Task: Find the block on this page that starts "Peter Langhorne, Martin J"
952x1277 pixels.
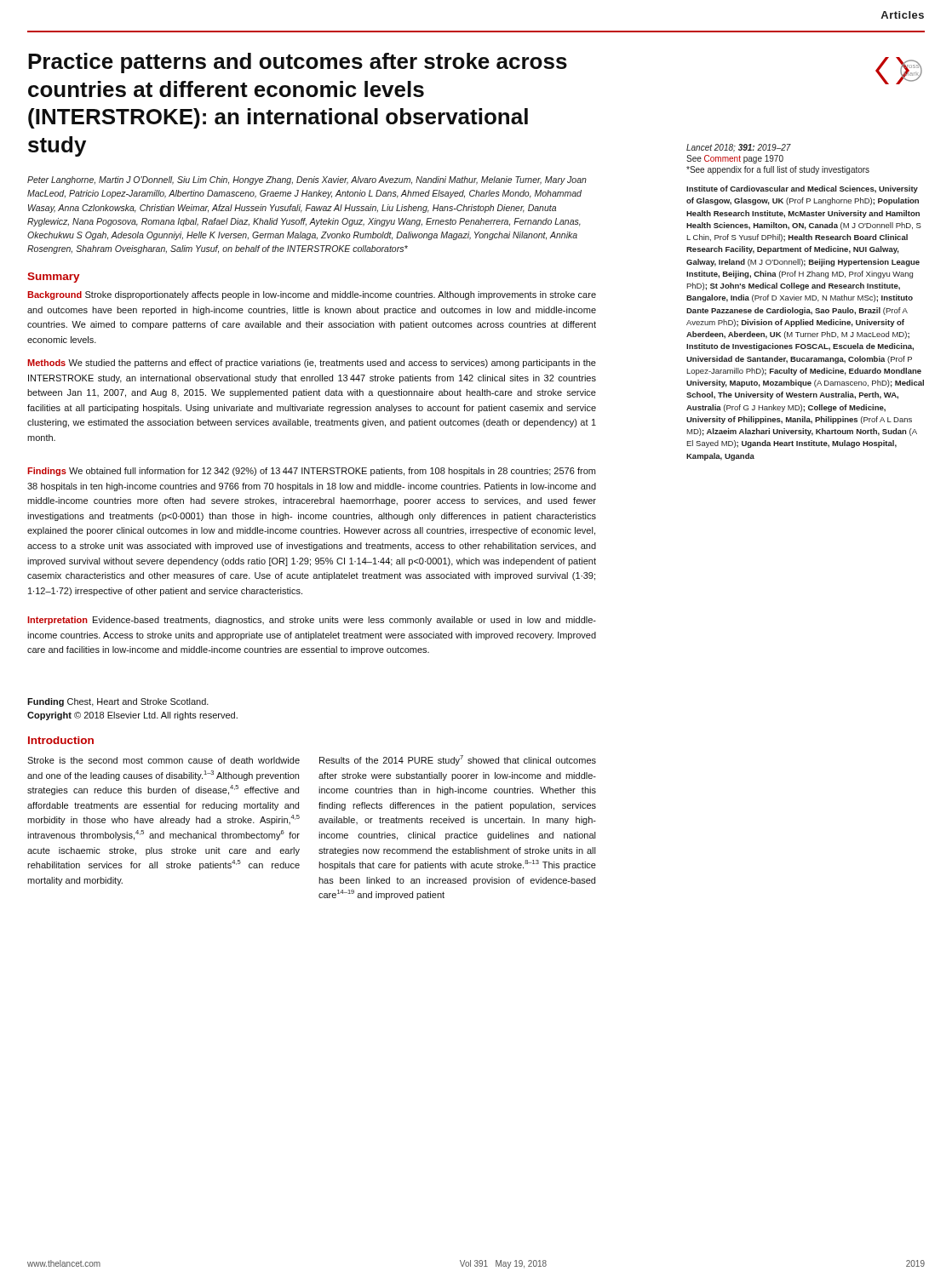Action: click(x=307, y=214)
